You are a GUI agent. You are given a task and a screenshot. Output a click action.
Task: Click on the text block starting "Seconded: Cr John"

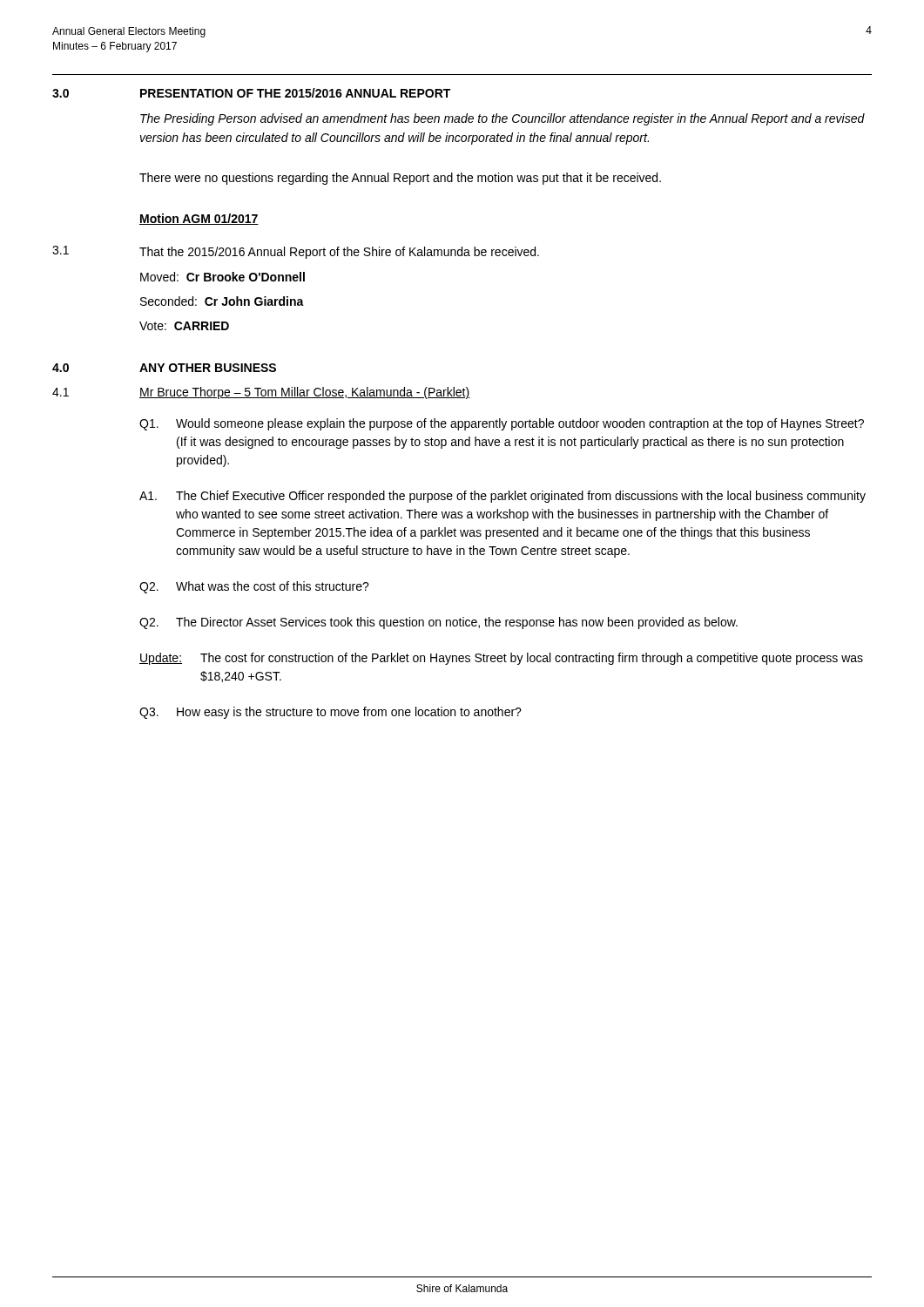222,301
